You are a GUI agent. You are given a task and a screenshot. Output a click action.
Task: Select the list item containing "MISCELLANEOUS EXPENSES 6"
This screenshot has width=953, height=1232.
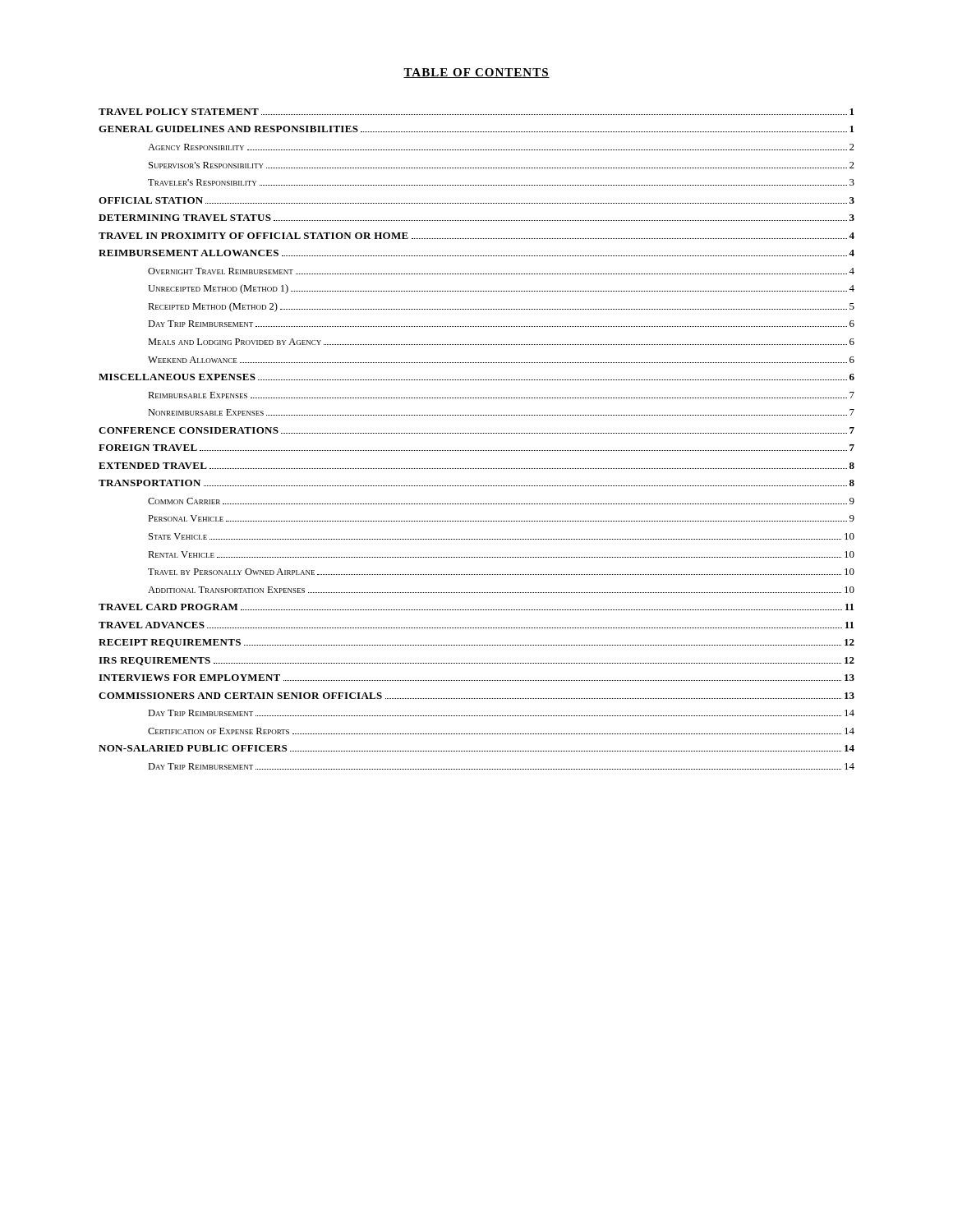[476, 377]
